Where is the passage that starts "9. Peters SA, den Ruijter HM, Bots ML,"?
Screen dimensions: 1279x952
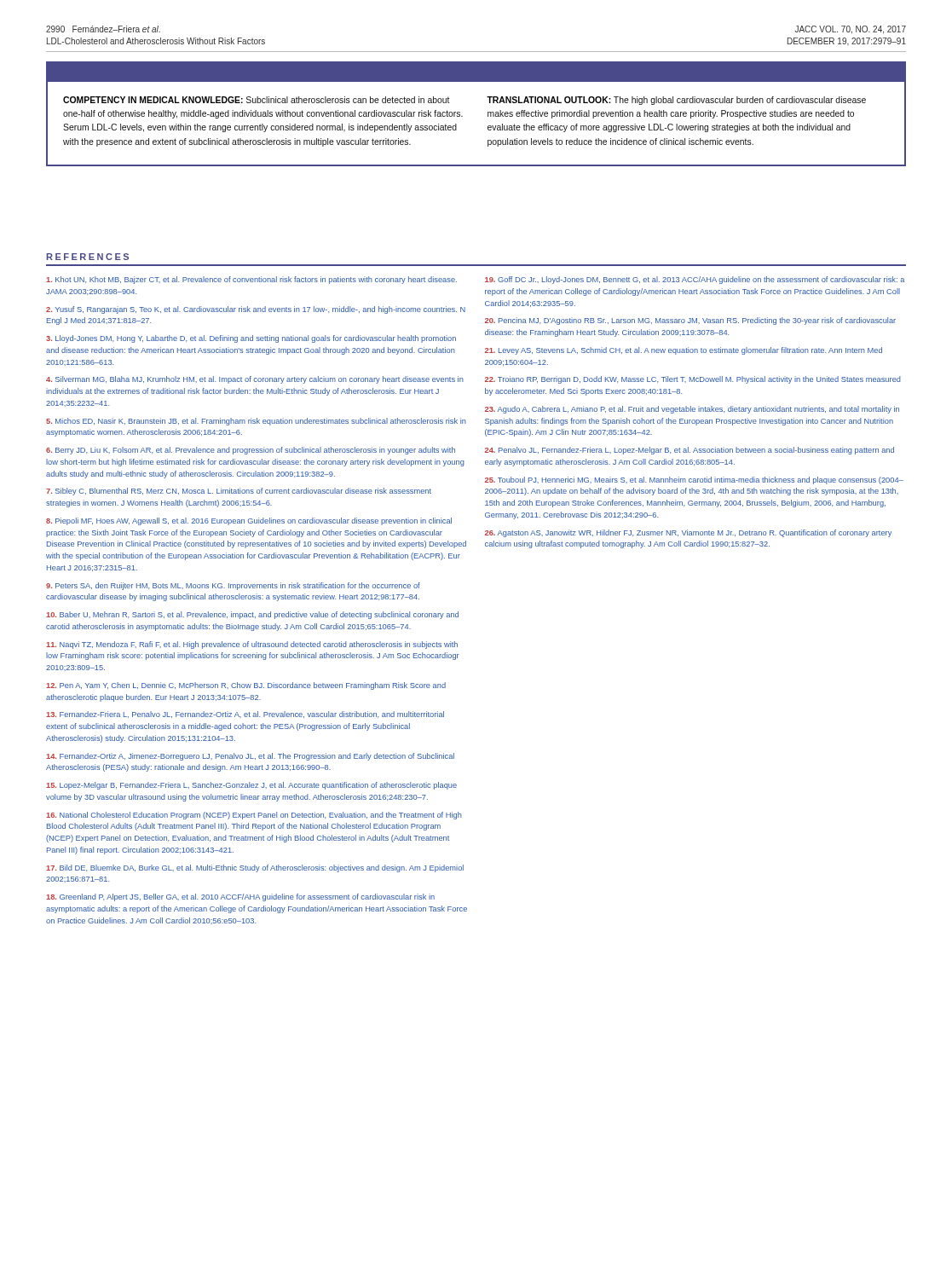[x=233, y=591]
